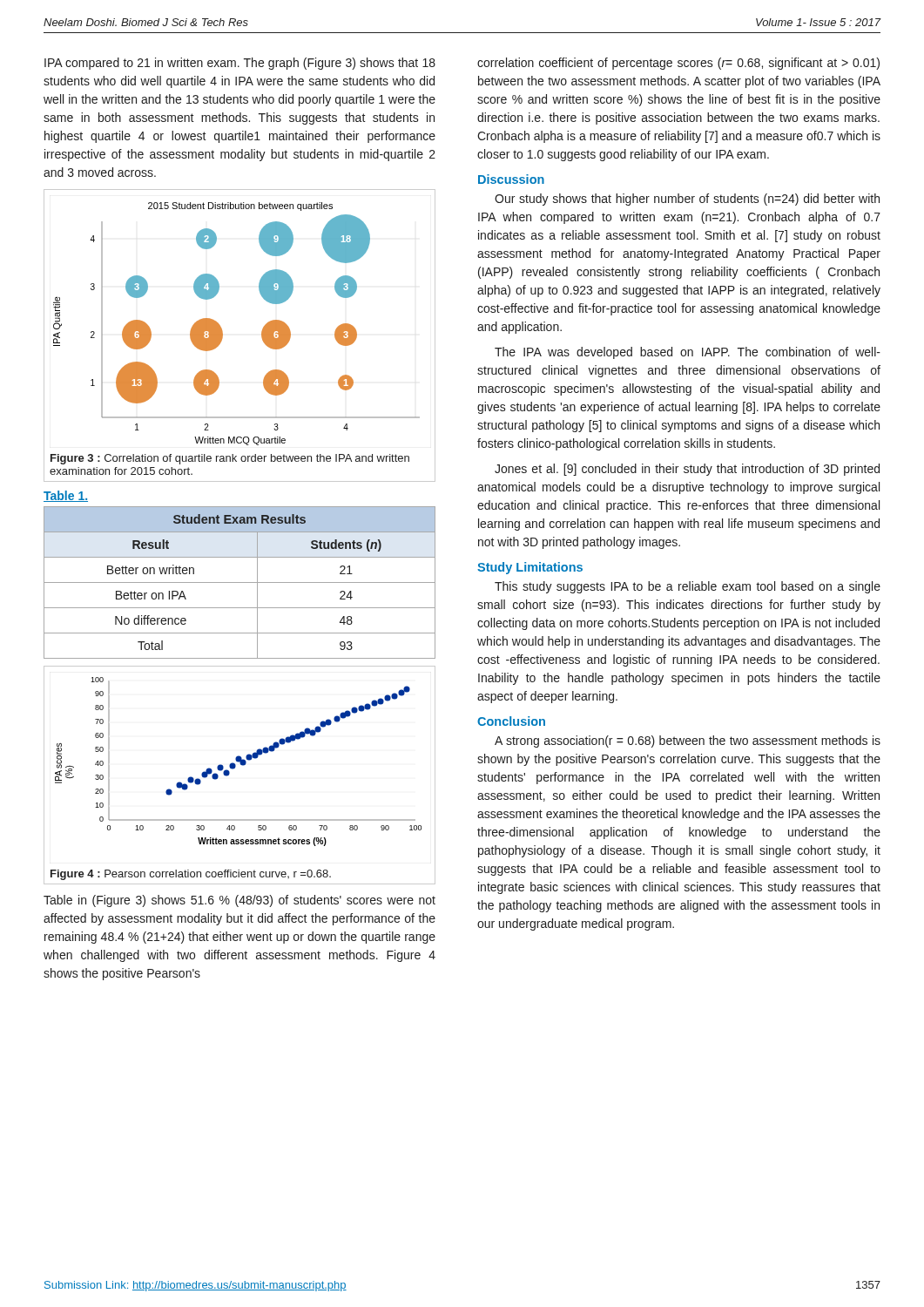Click on the text block that says "Jones et al."

[x=679, y=506]
